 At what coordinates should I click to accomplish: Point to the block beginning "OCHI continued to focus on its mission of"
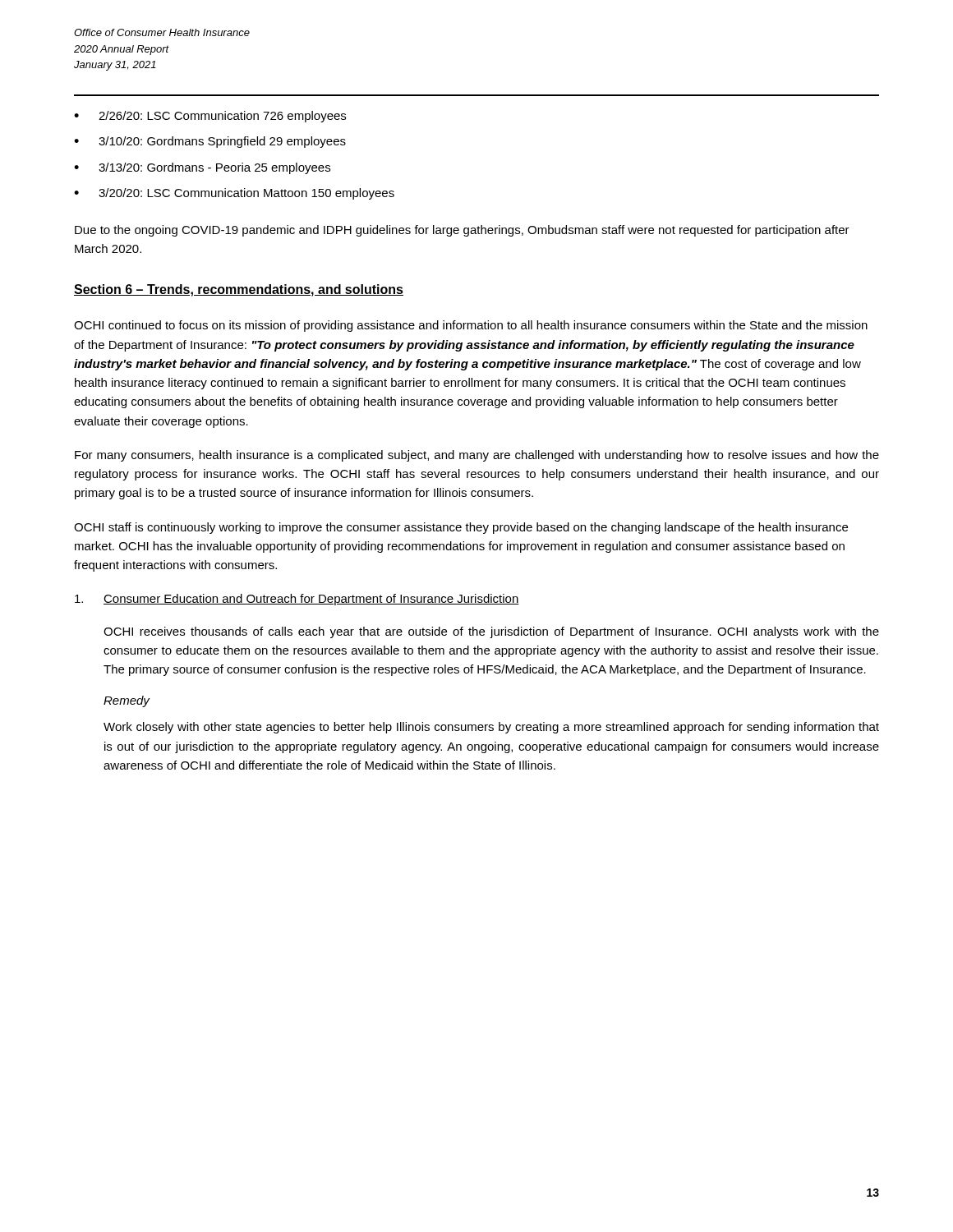(471, 373)
